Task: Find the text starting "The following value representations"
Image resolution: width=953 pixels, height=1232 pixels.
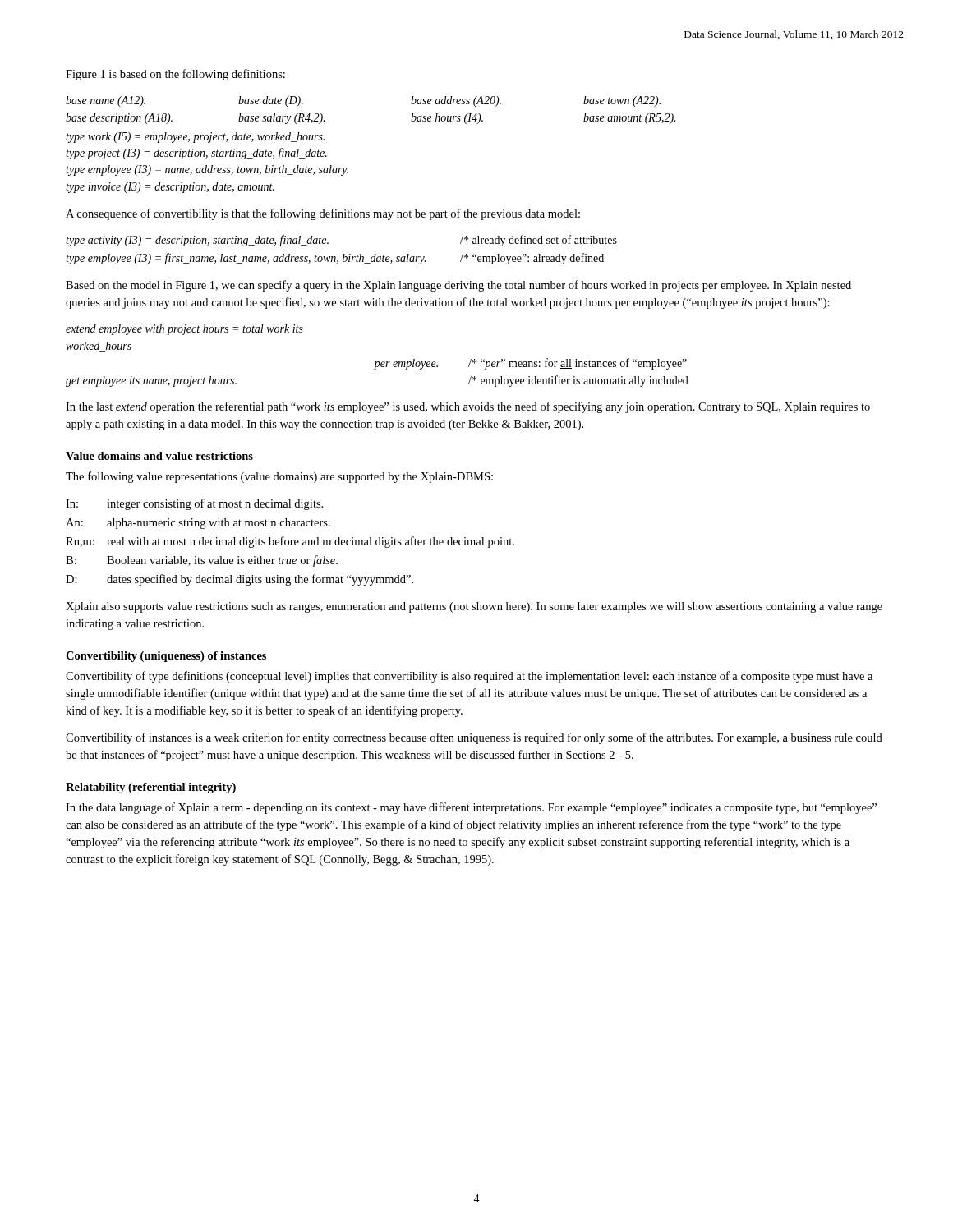Action: 280,476
